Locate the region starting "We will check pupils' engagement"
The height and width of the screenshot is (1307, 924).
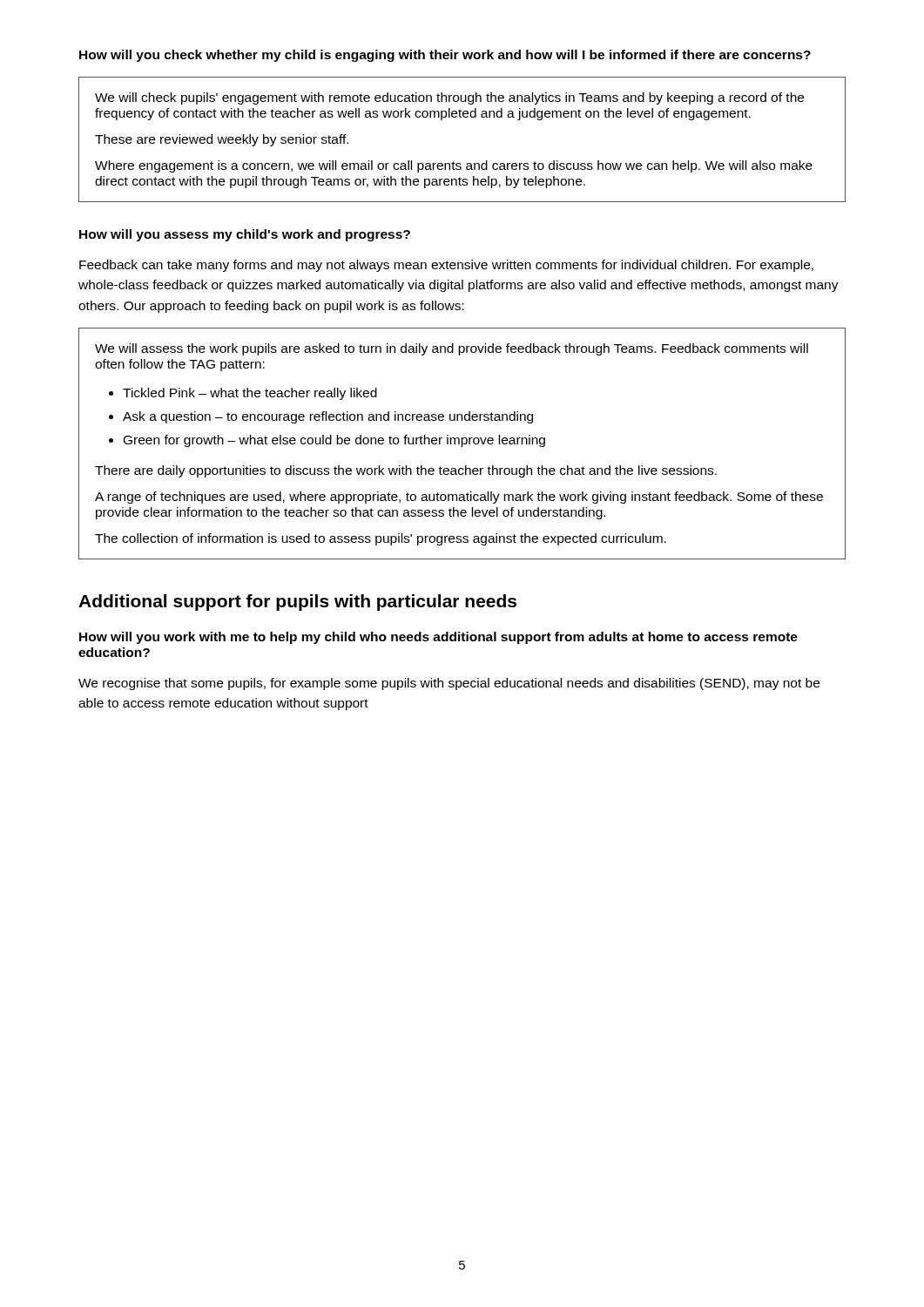click(x=449, y=98)
